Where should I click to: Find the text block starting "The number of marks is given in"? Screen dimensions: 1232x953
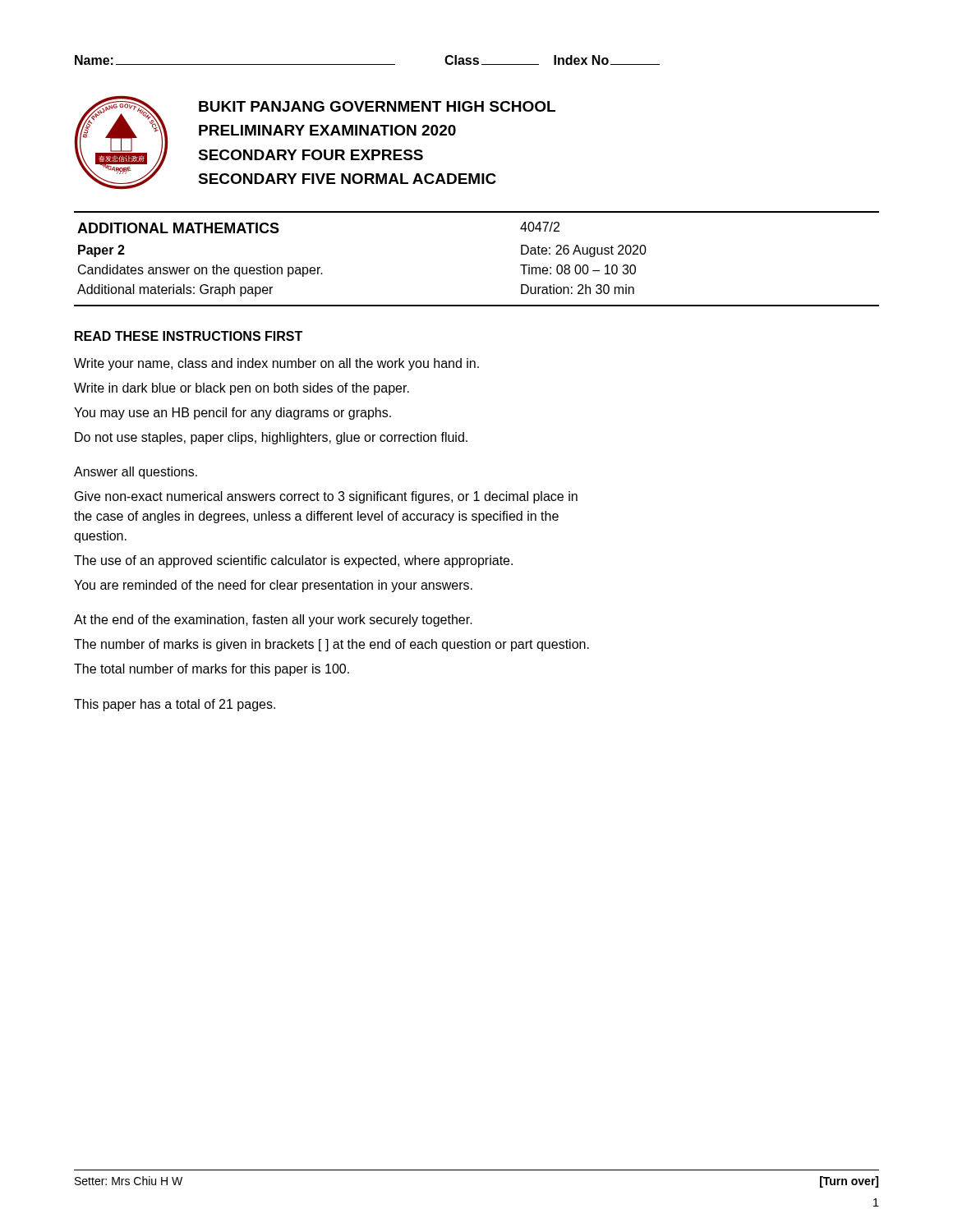pos(332,644)
